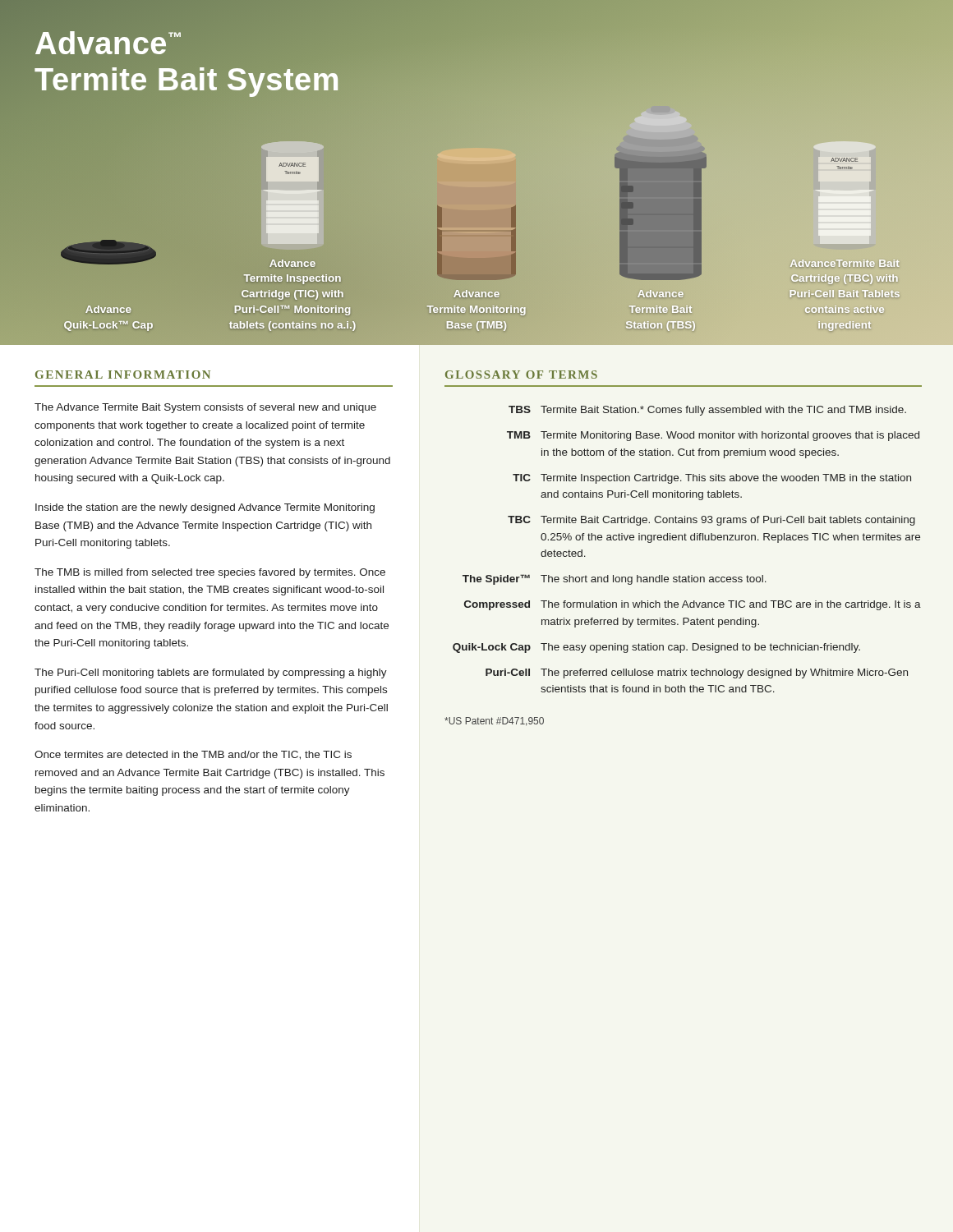Click on the element starting "Glossary of Terms"
The height and width of the screenshot is (1232, 953).
pos(522,375)
